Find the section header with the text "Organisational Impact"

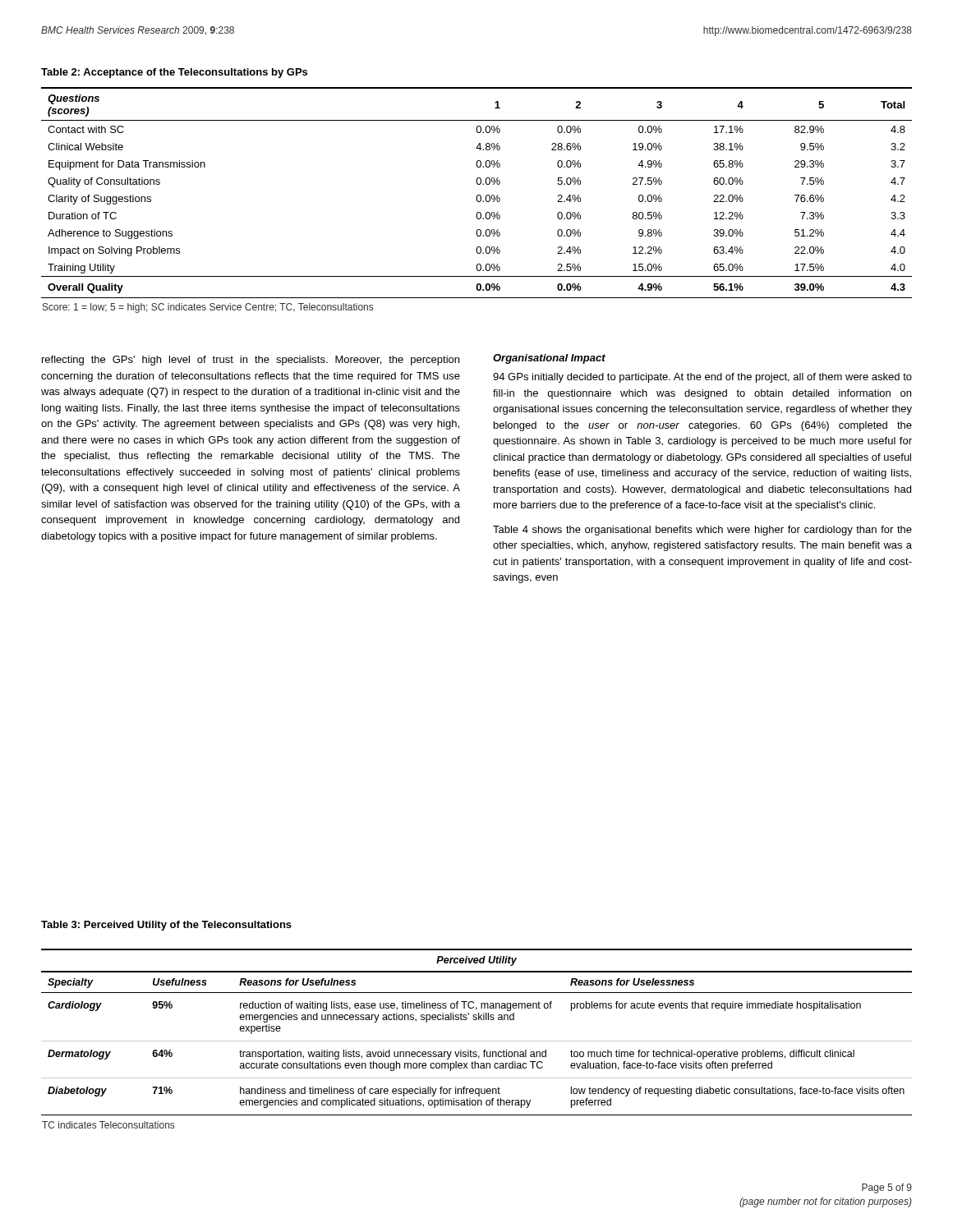[549, 358]
